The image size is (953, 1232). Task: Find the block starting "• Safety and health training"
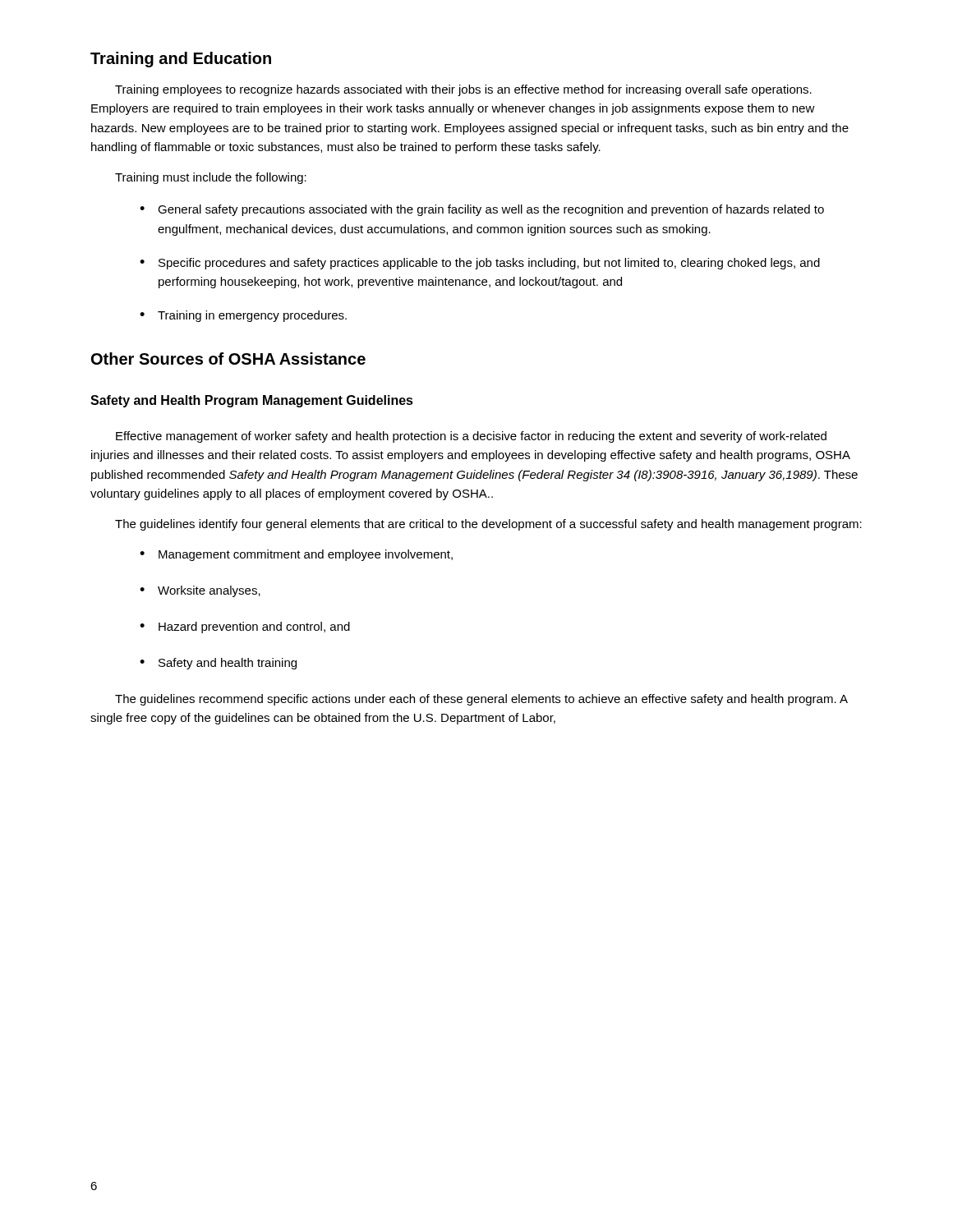[218, 664]
